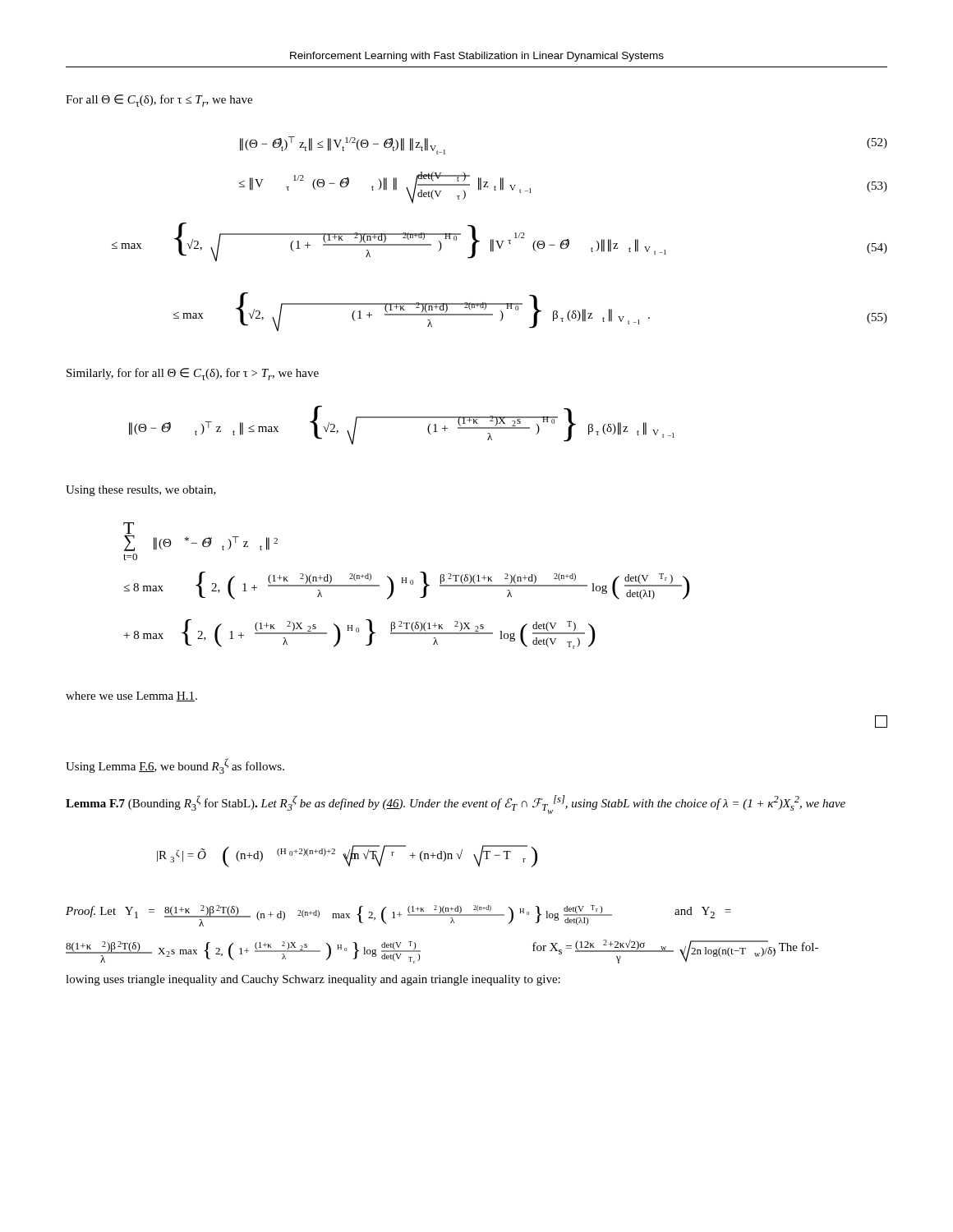This screenshot has width=953, height=1232.
Task: Click the passage that begins "For all Θ ∈ Cτ(δ), for τ"
Action: (159, 101)
